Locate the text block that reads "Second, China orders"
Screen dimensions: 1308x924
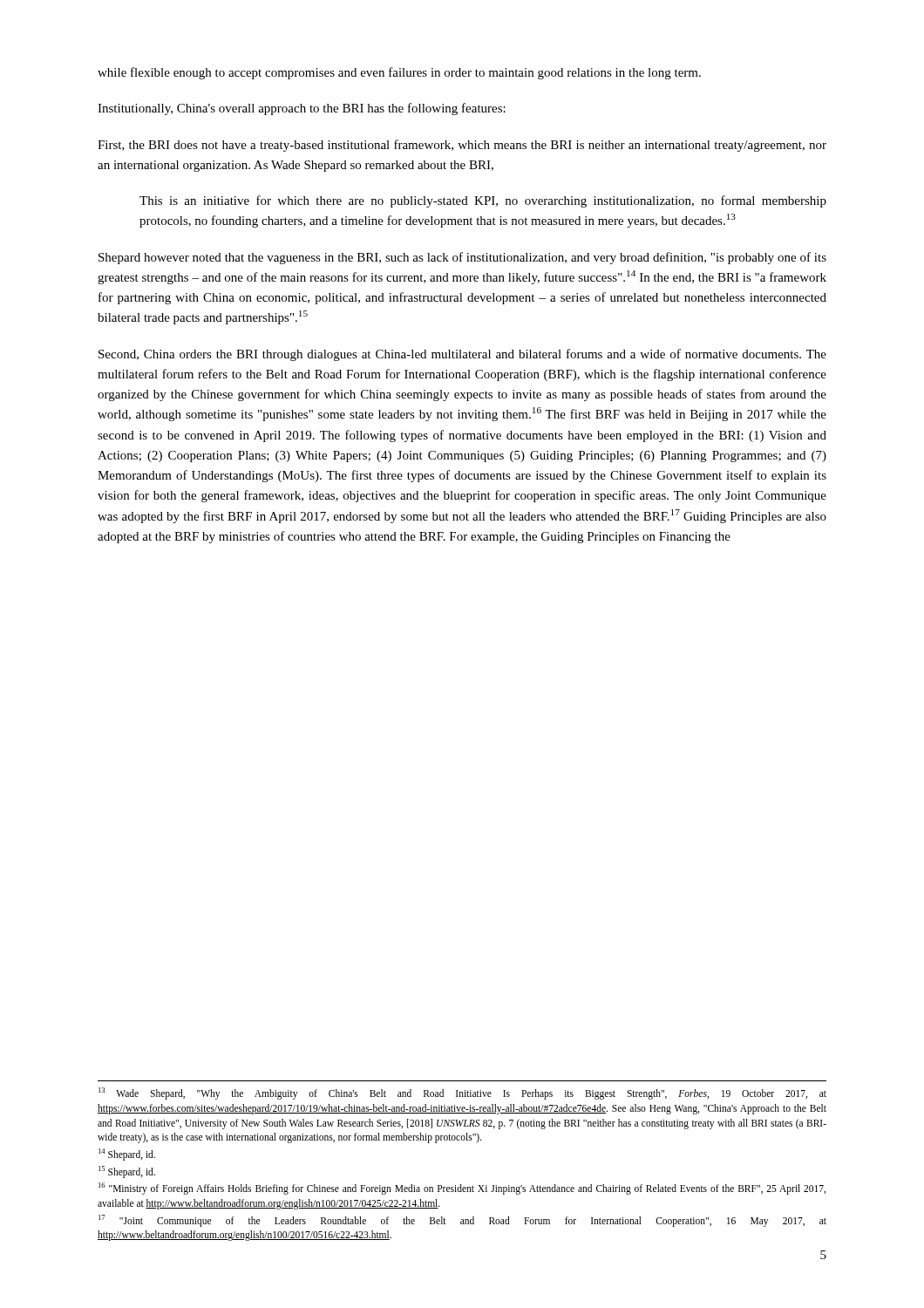(462, 445)
